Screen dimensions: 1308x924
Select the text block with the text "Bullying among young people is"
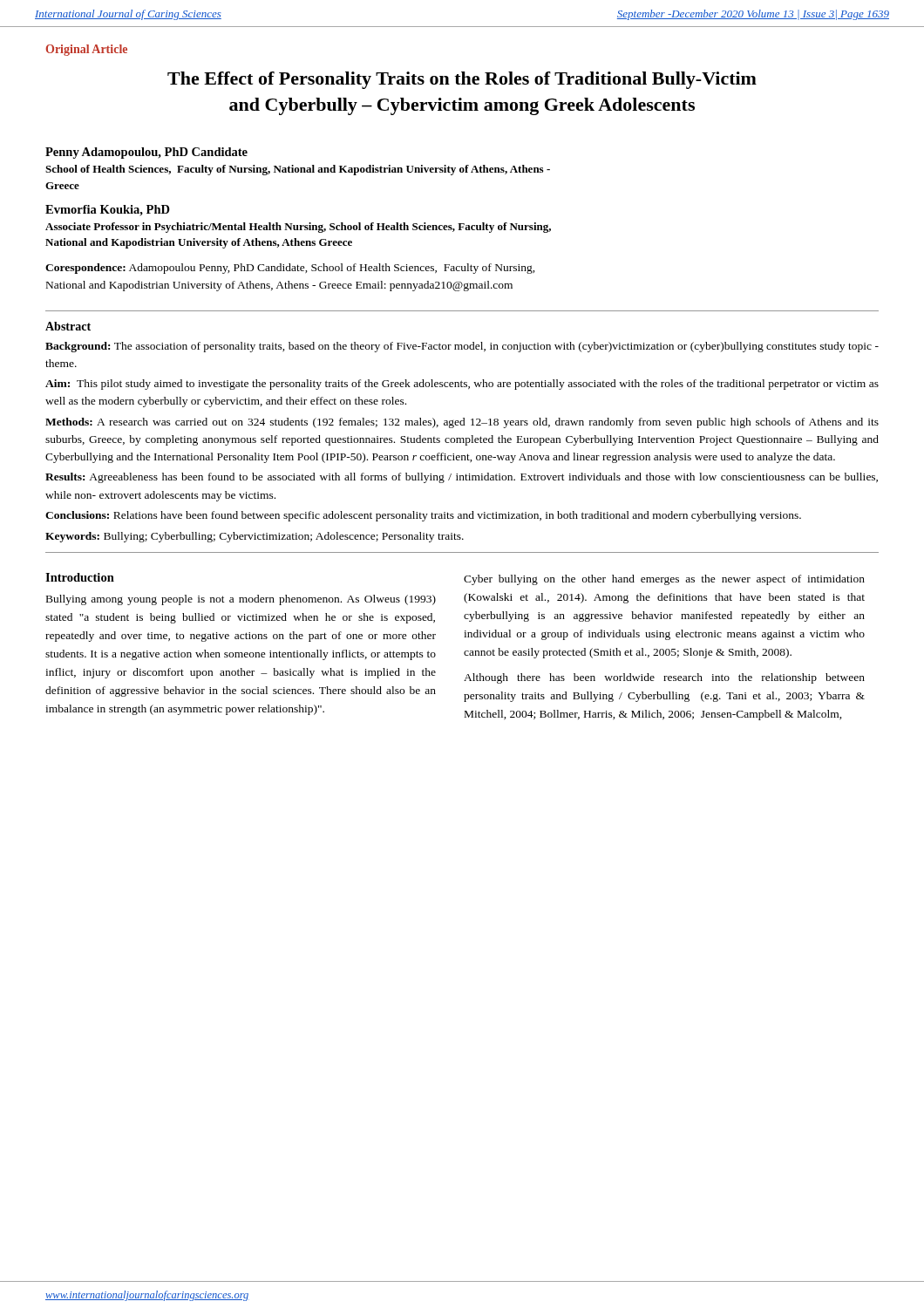241,654
